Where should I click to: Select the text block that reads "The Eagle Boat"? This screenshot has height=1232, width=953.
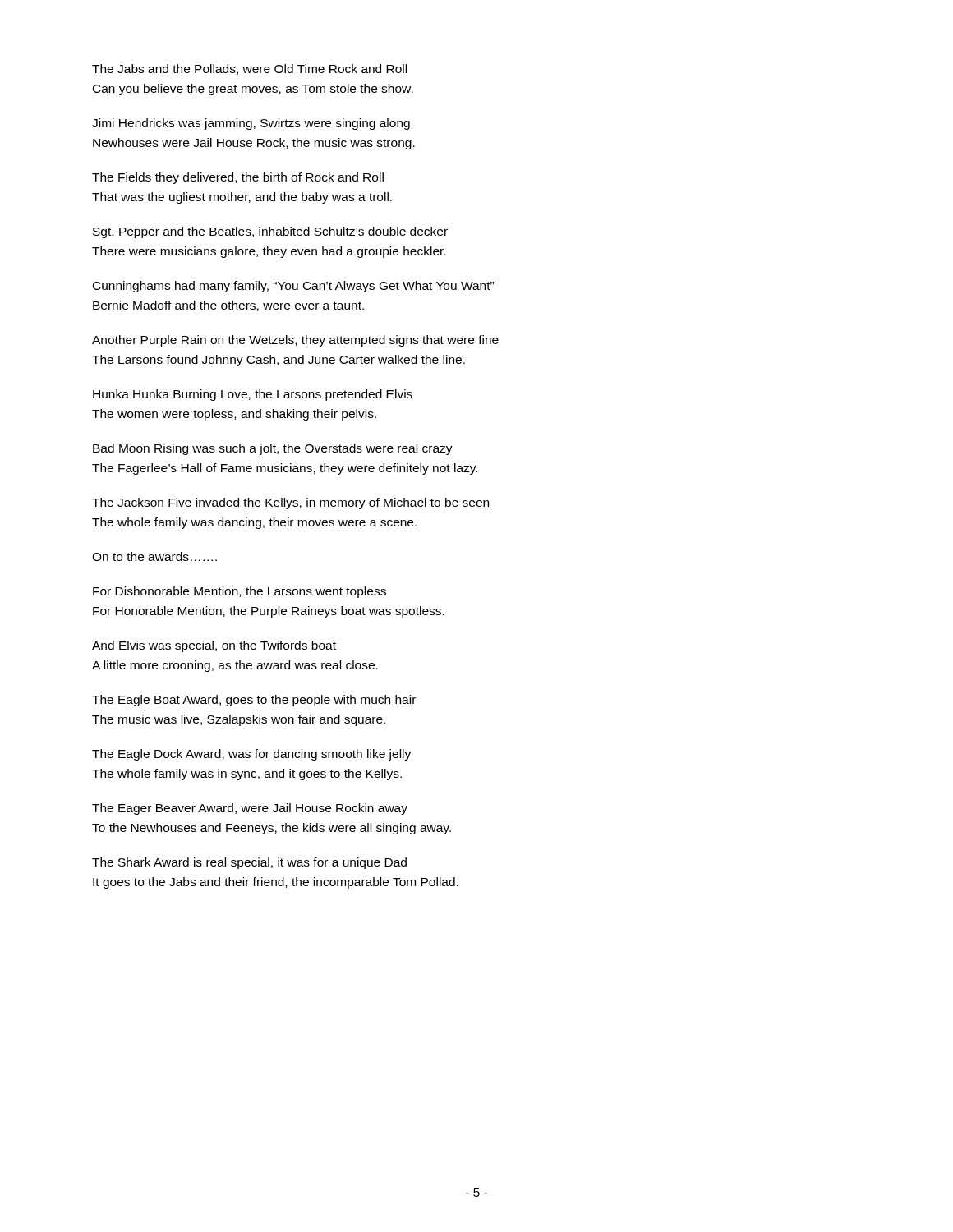pyautogui.click(x=254, y=710)
